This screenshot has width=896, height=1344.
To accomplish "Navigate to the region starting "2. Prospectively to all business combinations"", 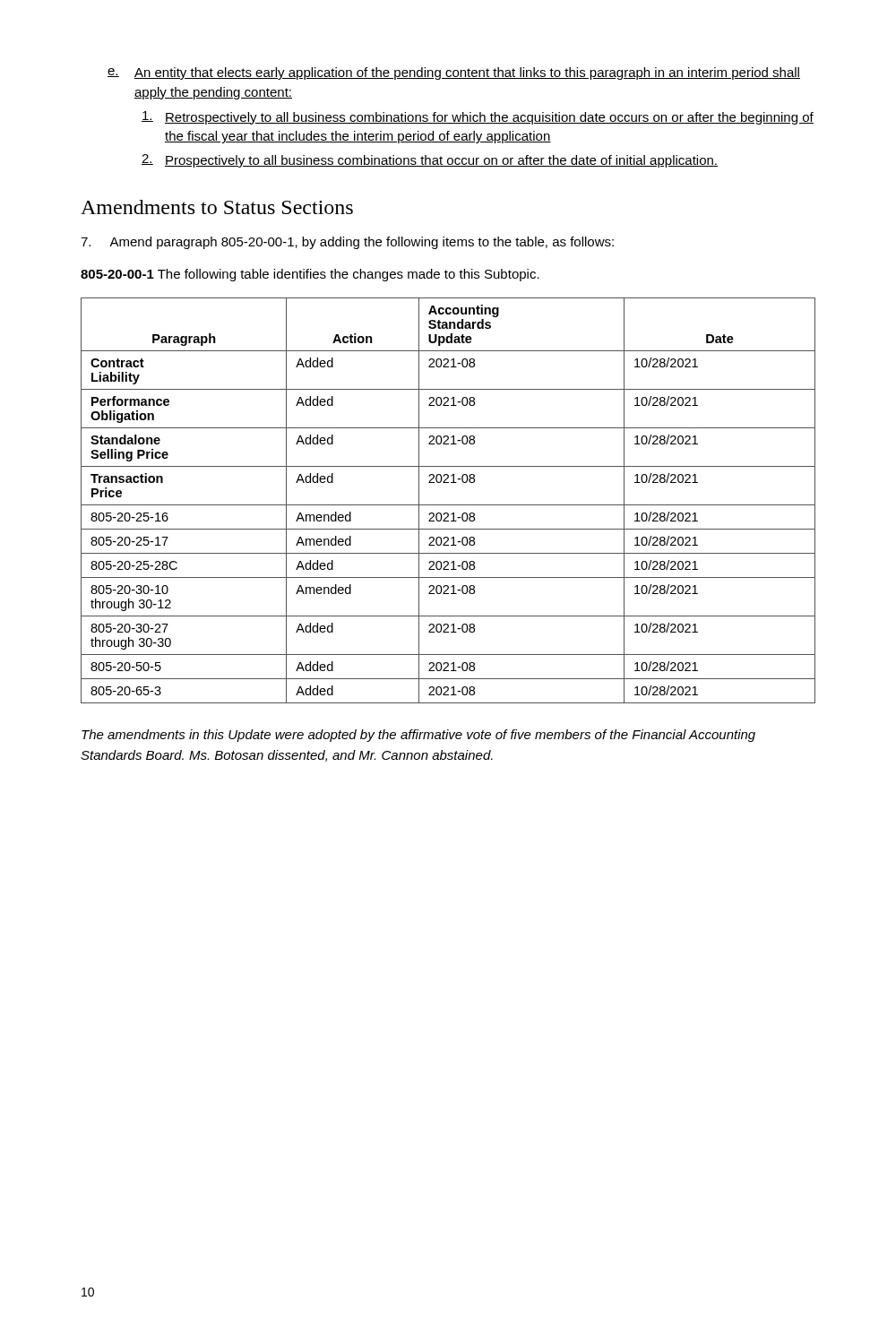I will click(x=478, y=160).
